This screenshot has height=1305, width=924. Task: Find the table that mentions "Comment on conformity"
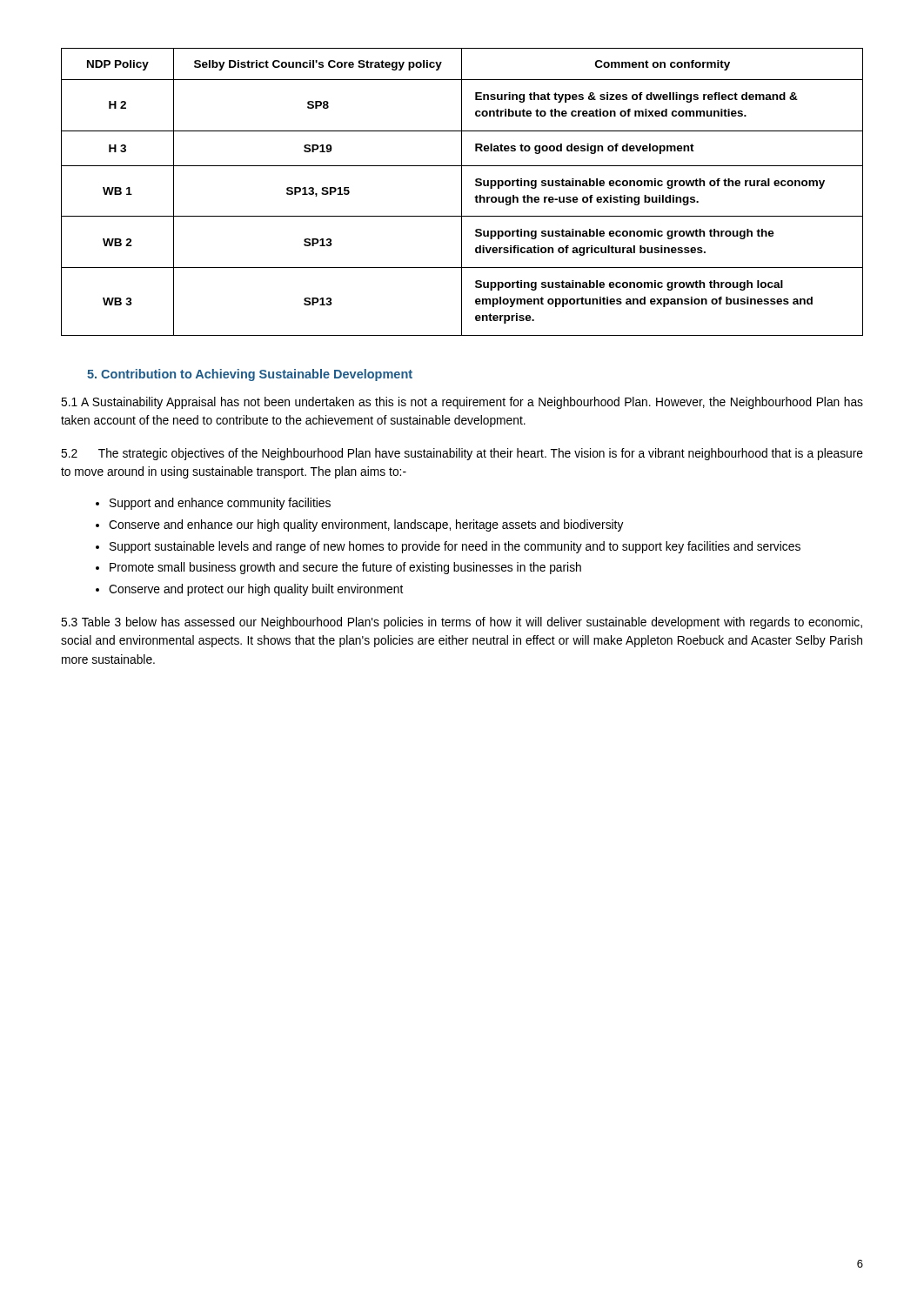point(462,192)
